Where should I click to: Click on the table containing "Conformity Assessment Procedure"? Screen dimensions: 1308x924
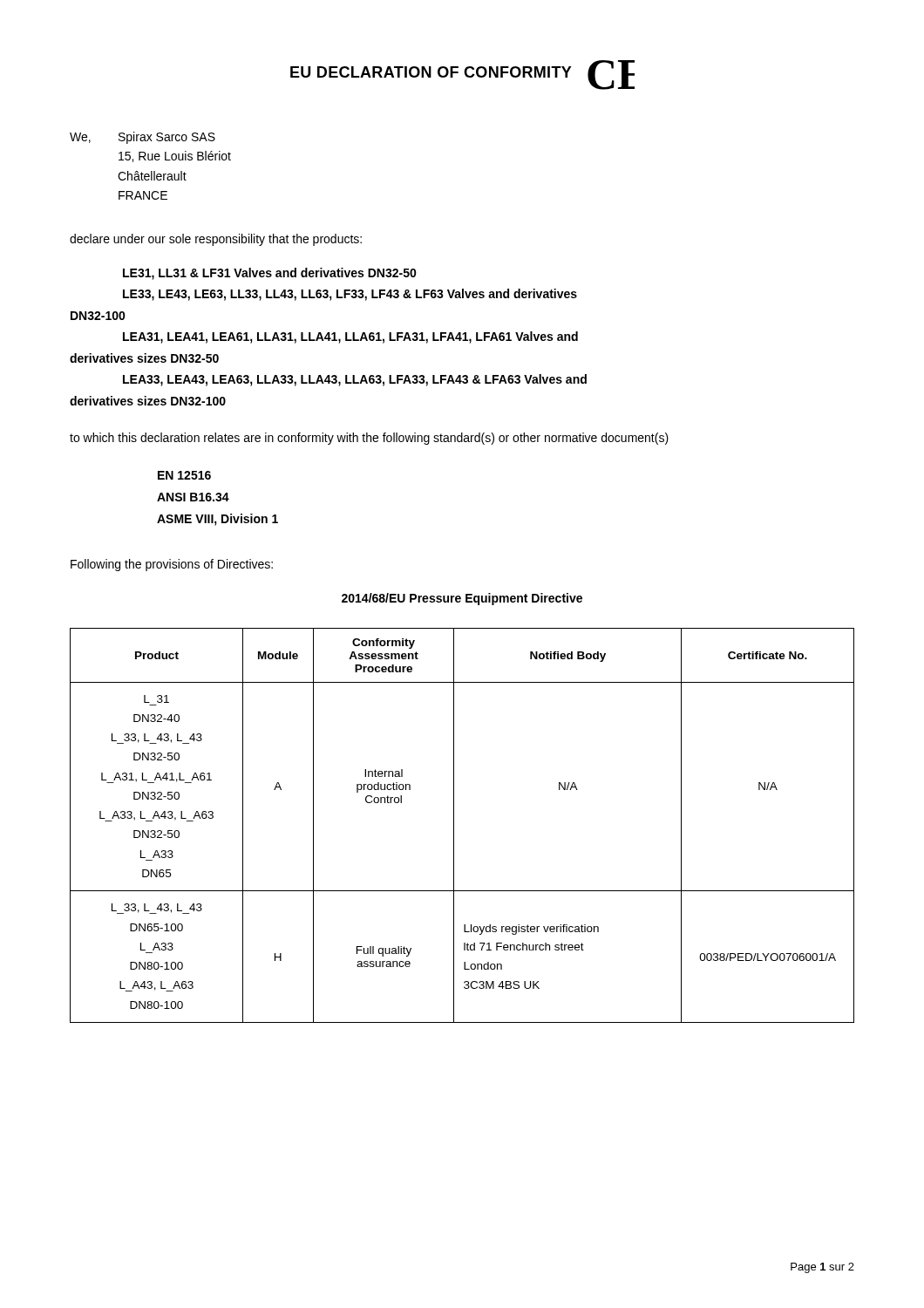[x=462, y=825]
